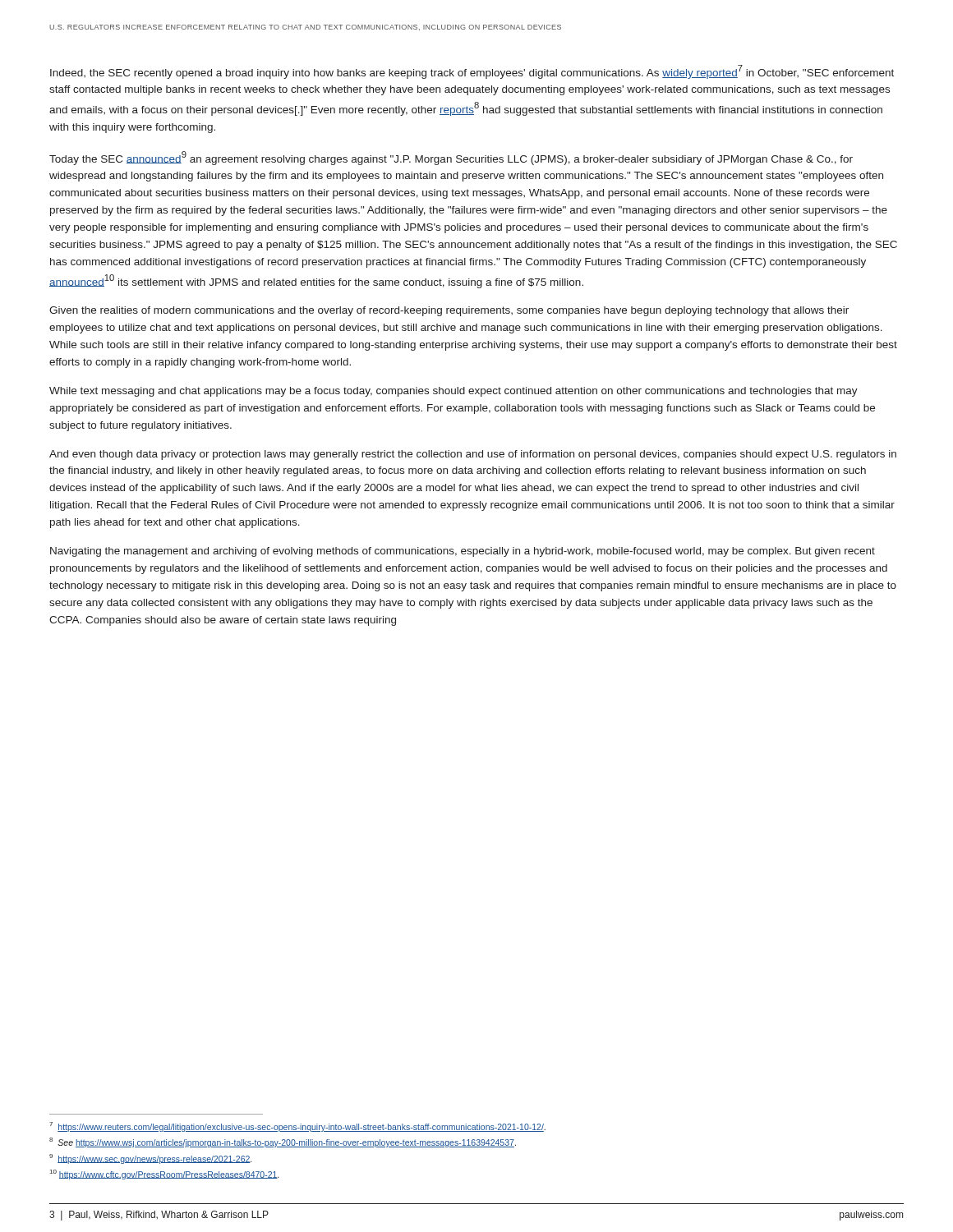Screen dimensions: 1232x953
Task: Find the passage starting "9 https://www.sec.gov/news/press-release/2021-262."
Action: 151,1157
